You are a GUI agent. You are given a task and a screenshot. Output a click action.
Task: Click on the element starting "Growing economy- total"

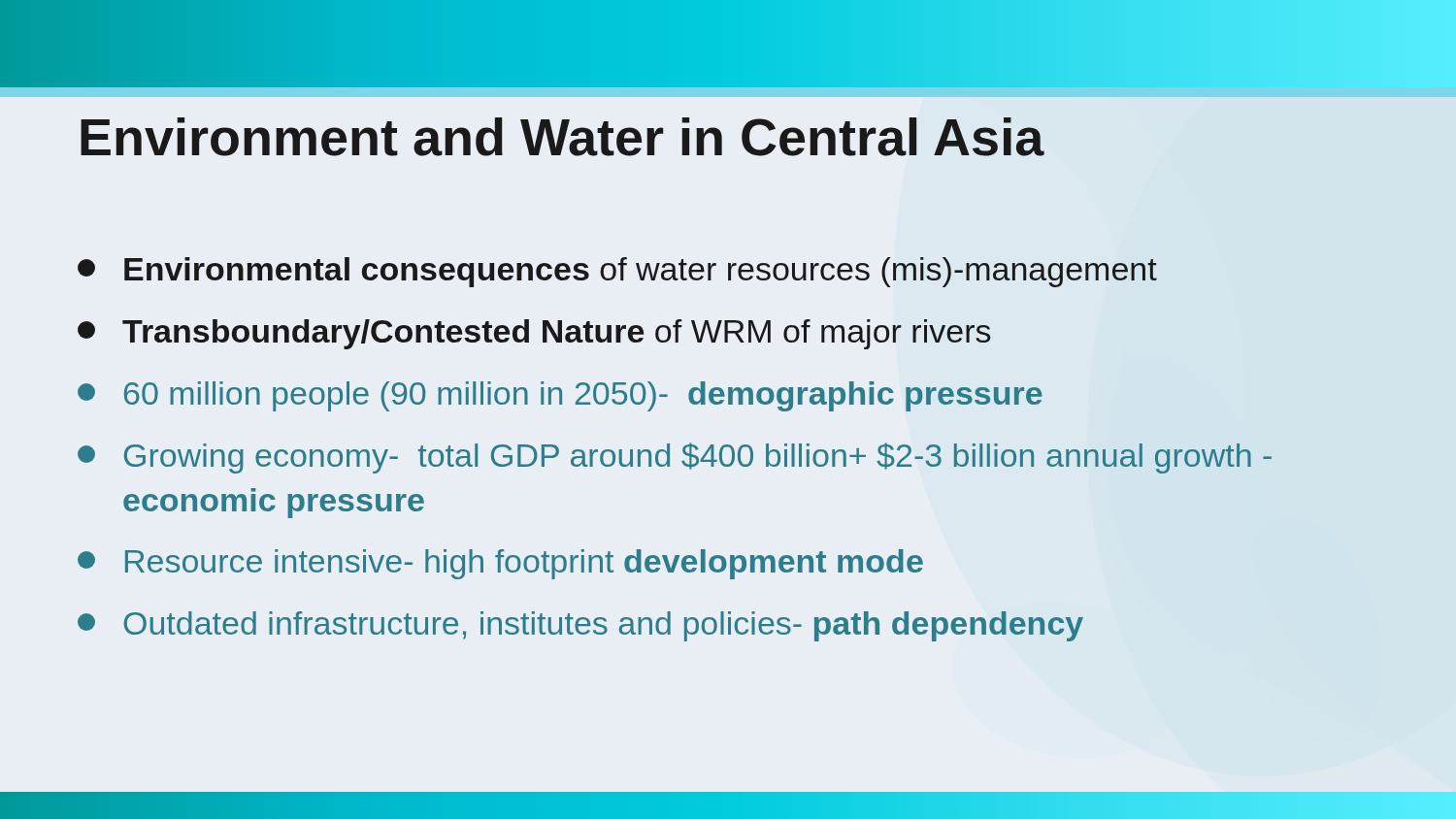coord(728,478)
